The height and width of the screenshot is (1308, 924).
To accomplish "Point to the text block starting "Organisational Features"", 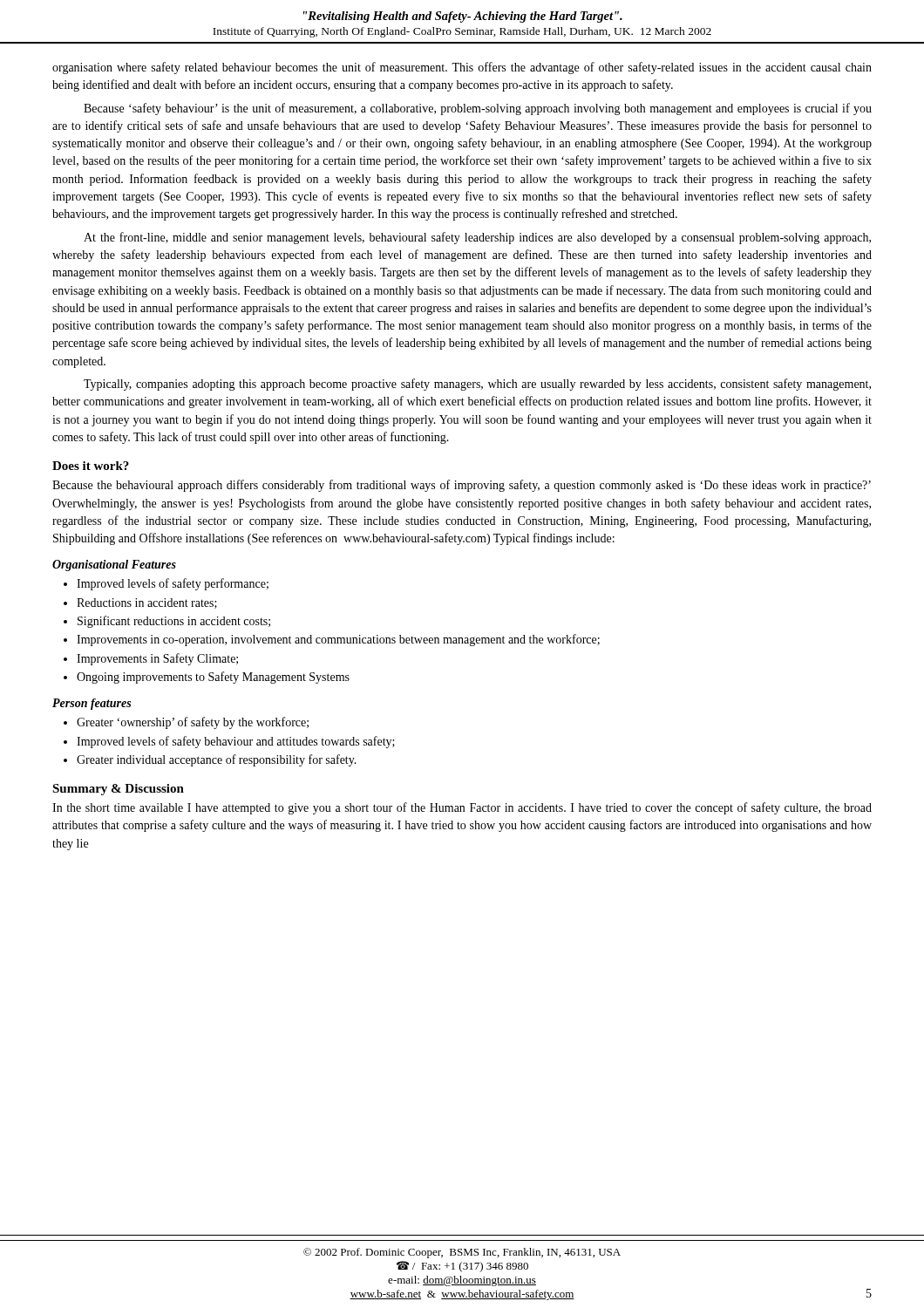I will pyautogui.click(x=114, y=565).
